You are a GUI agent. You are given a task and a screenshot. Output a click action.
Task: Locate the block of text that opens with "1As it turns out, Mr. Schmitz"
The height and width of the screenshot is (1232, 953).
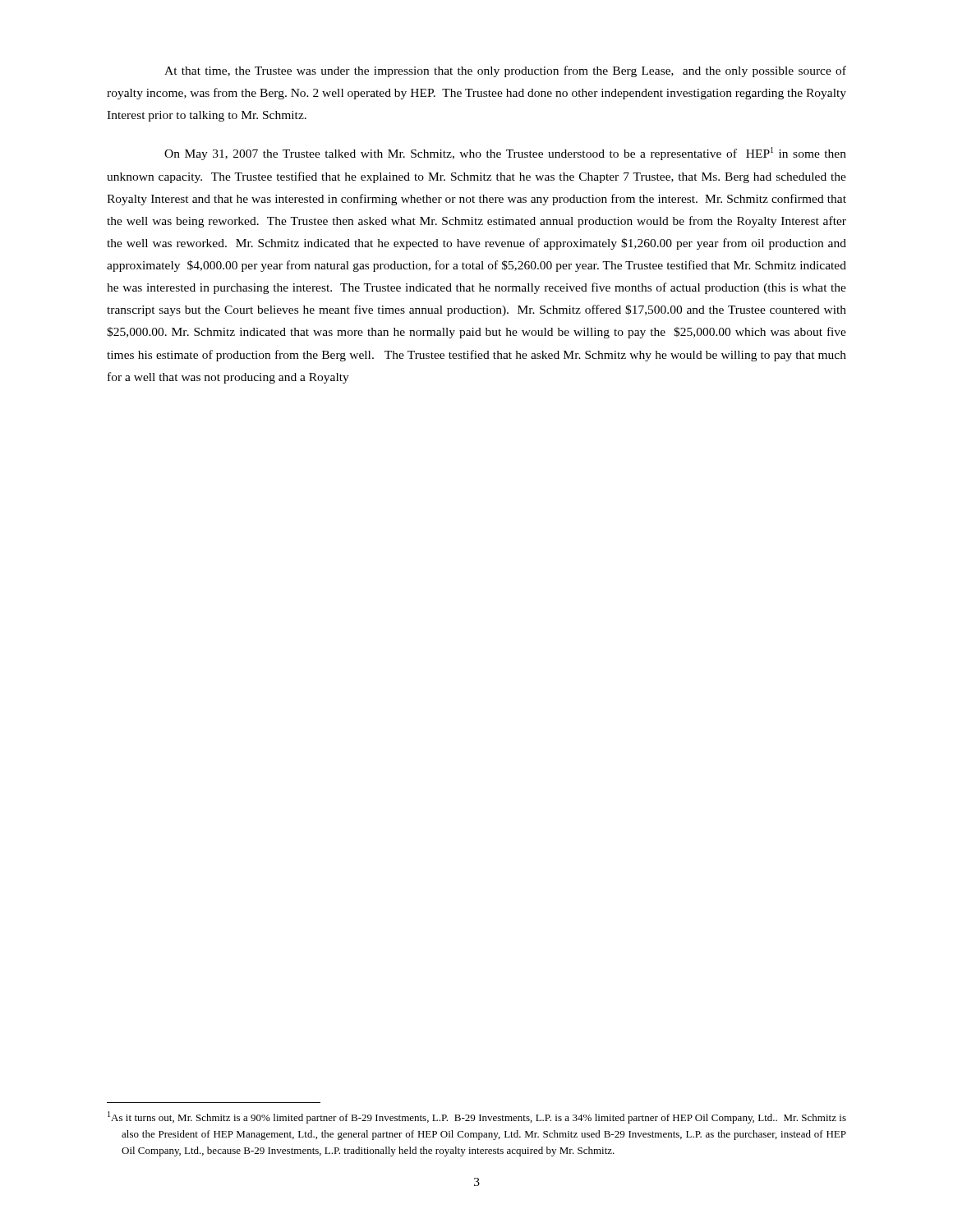(x=476, y=1133)
